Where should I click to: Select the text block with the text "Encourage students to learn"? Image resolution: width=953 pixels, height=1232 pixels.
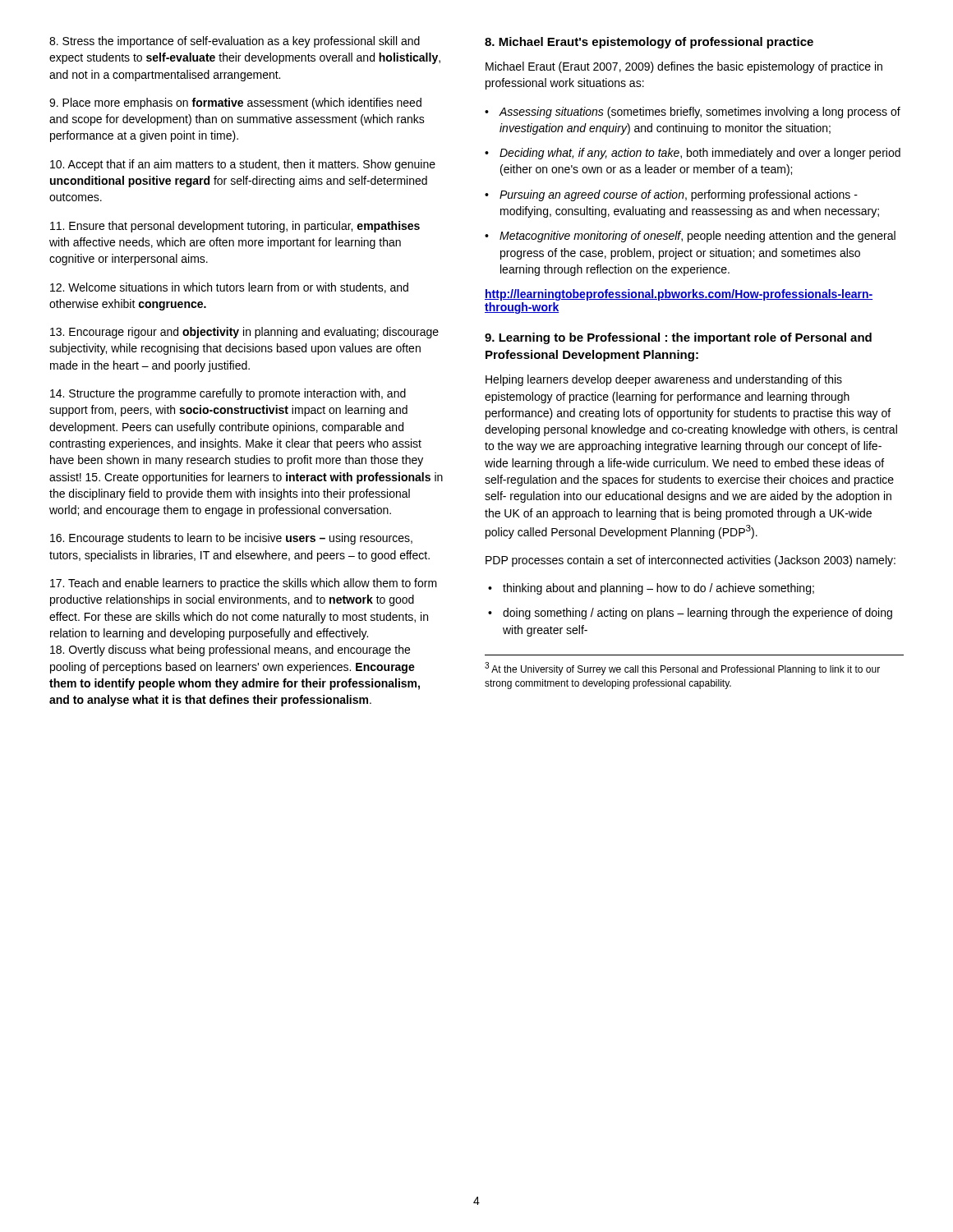[x=240, y=547]
